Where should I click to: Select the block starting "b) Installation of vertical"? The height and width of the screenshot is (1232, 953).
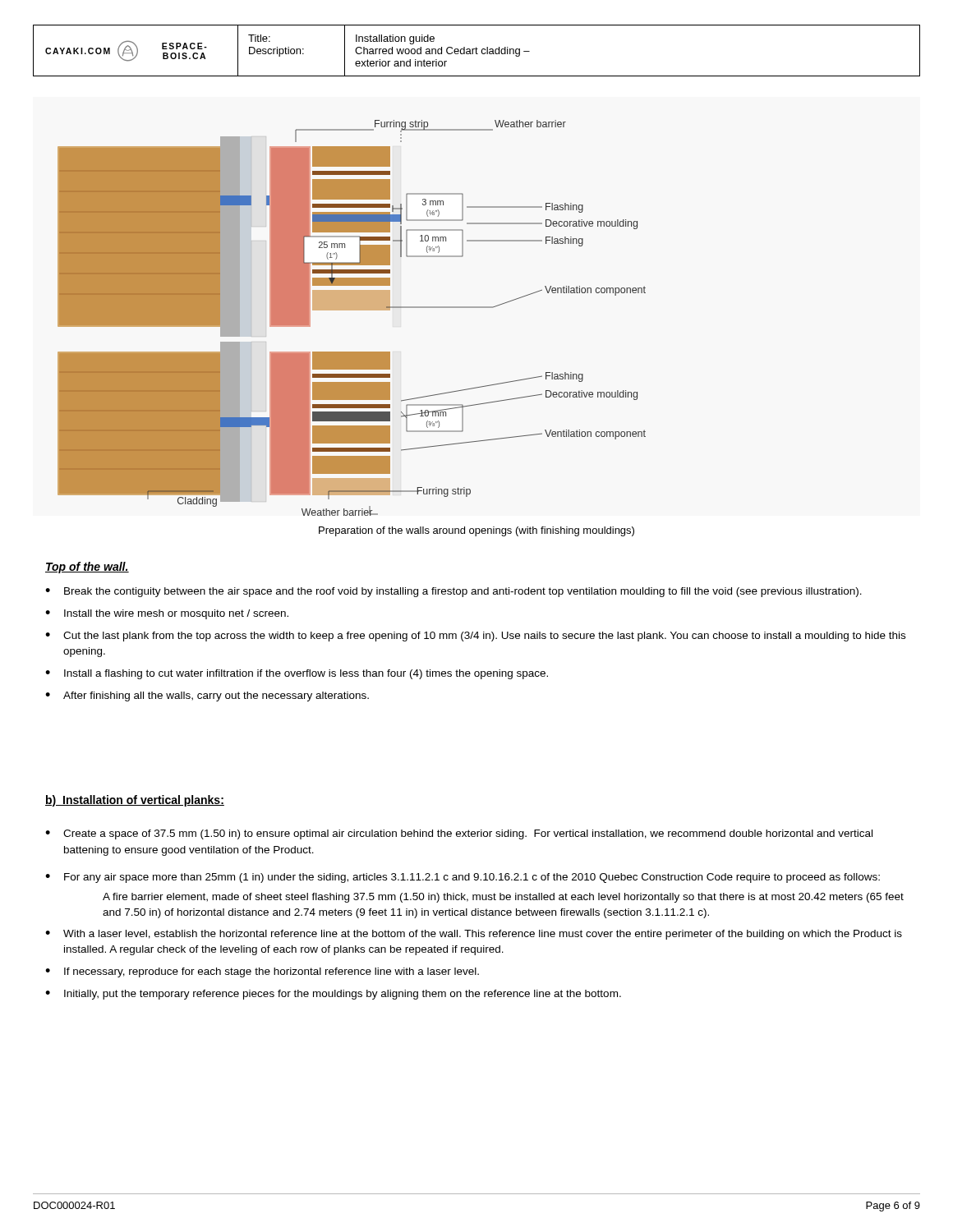pos(135,800)
